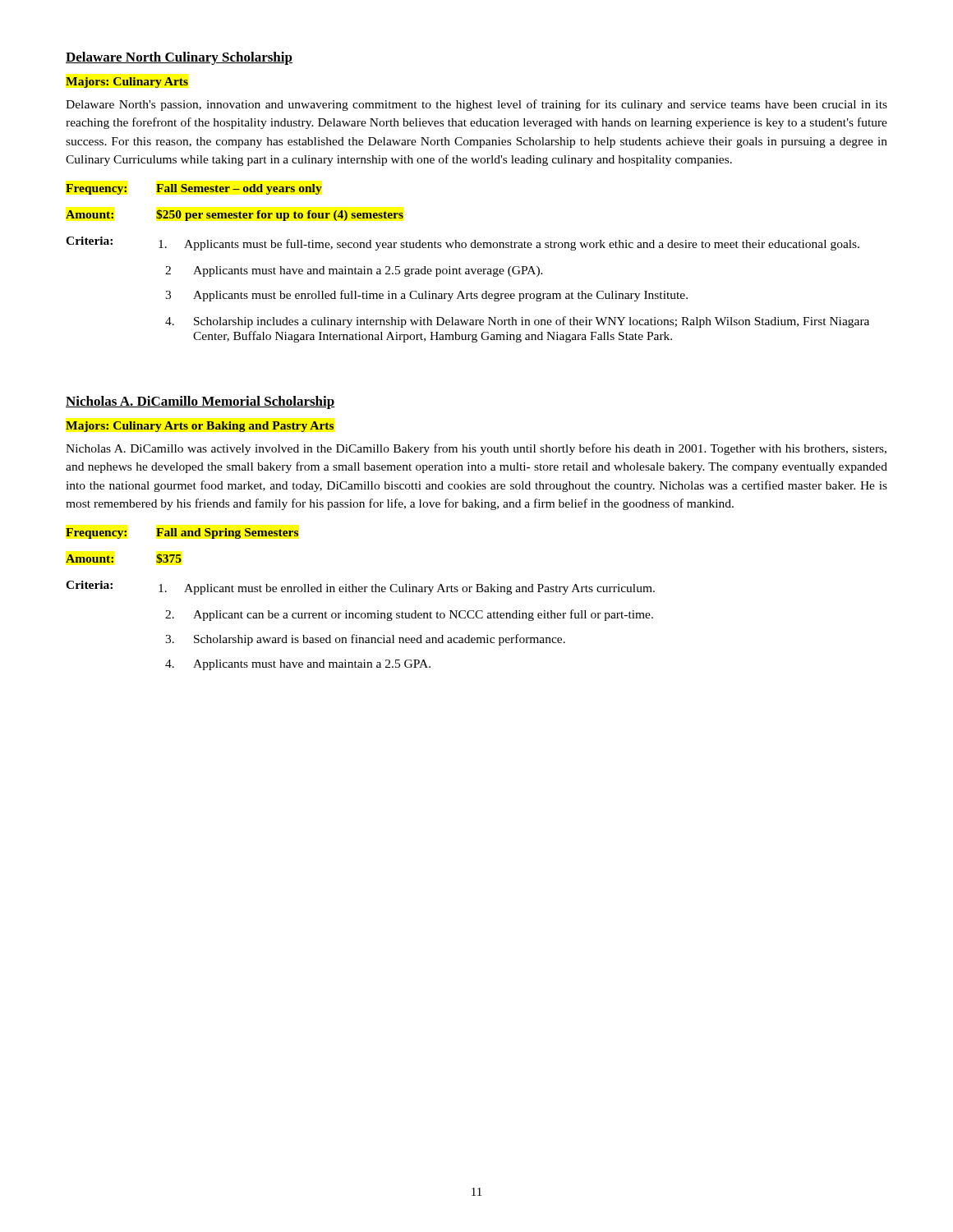
Task: Click the passage that begins "2. Applicant can be a current or incoming"
Action: [x=525, y=615]
